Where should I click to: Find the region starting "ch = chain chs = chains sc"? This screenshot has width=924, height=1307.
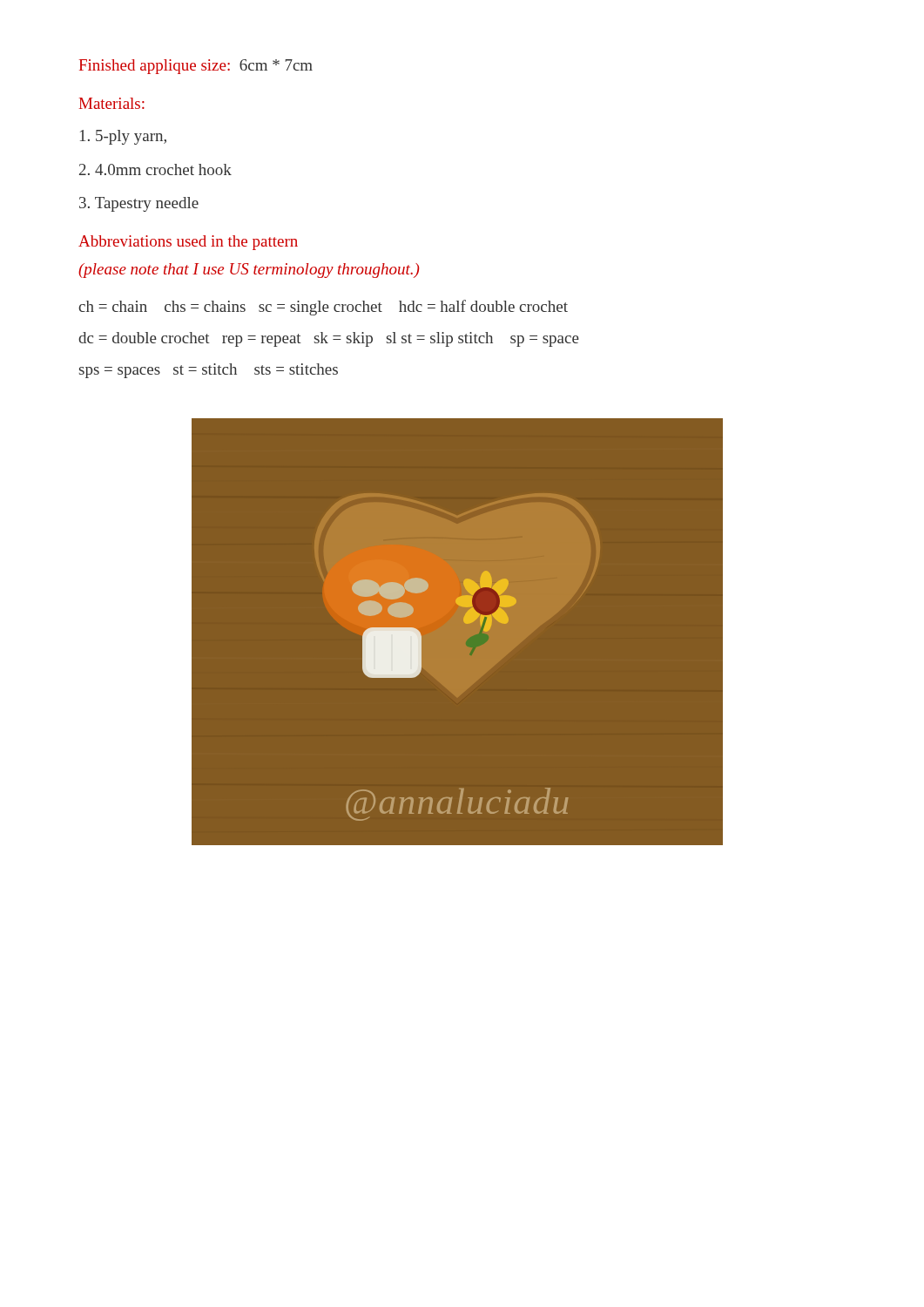[x=329, y=338]
